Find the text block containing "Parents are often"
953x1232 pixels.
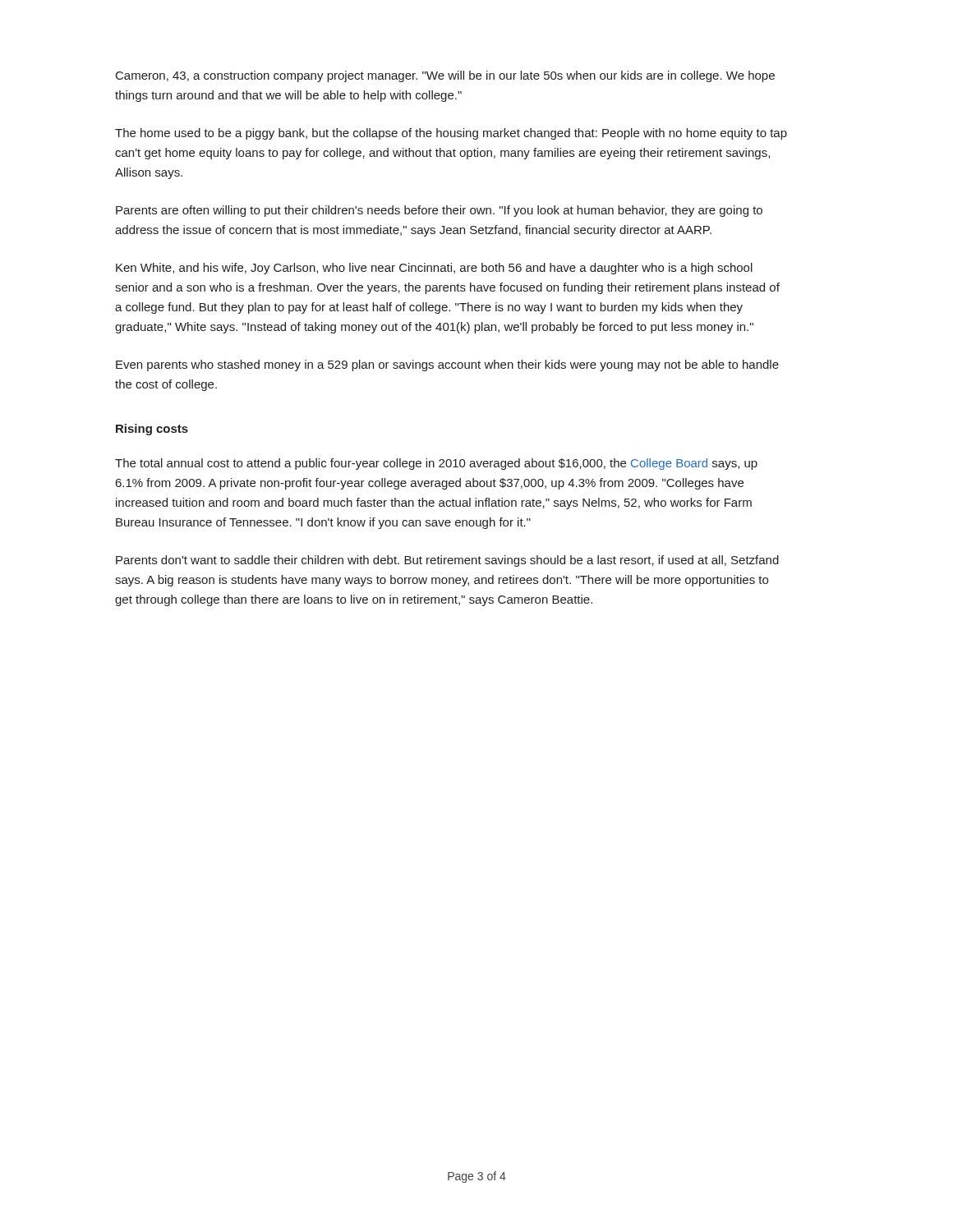click(x=439, y=220)
